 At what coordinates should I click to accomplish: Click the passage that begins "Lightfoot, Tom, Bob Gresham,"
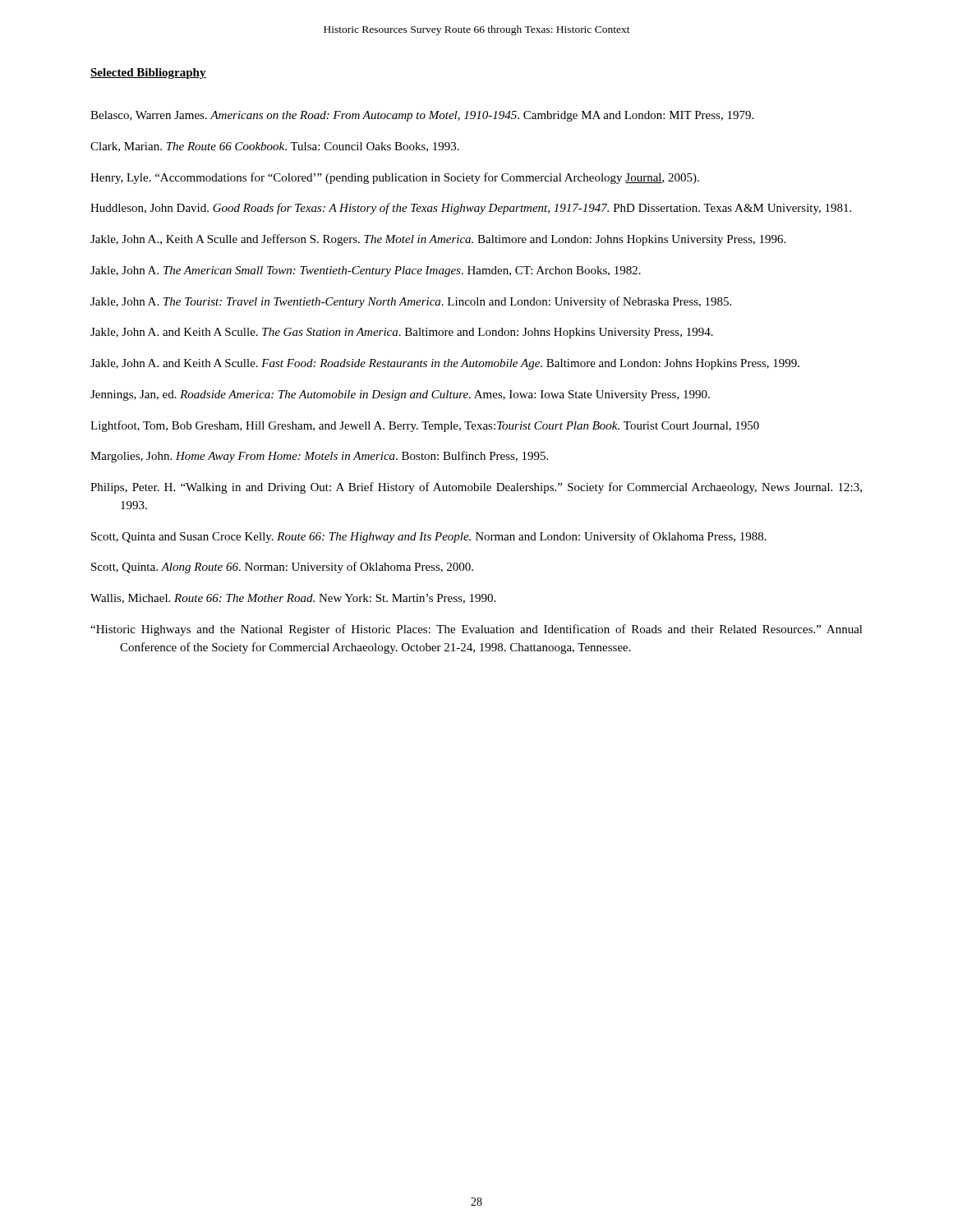(425, 425)
